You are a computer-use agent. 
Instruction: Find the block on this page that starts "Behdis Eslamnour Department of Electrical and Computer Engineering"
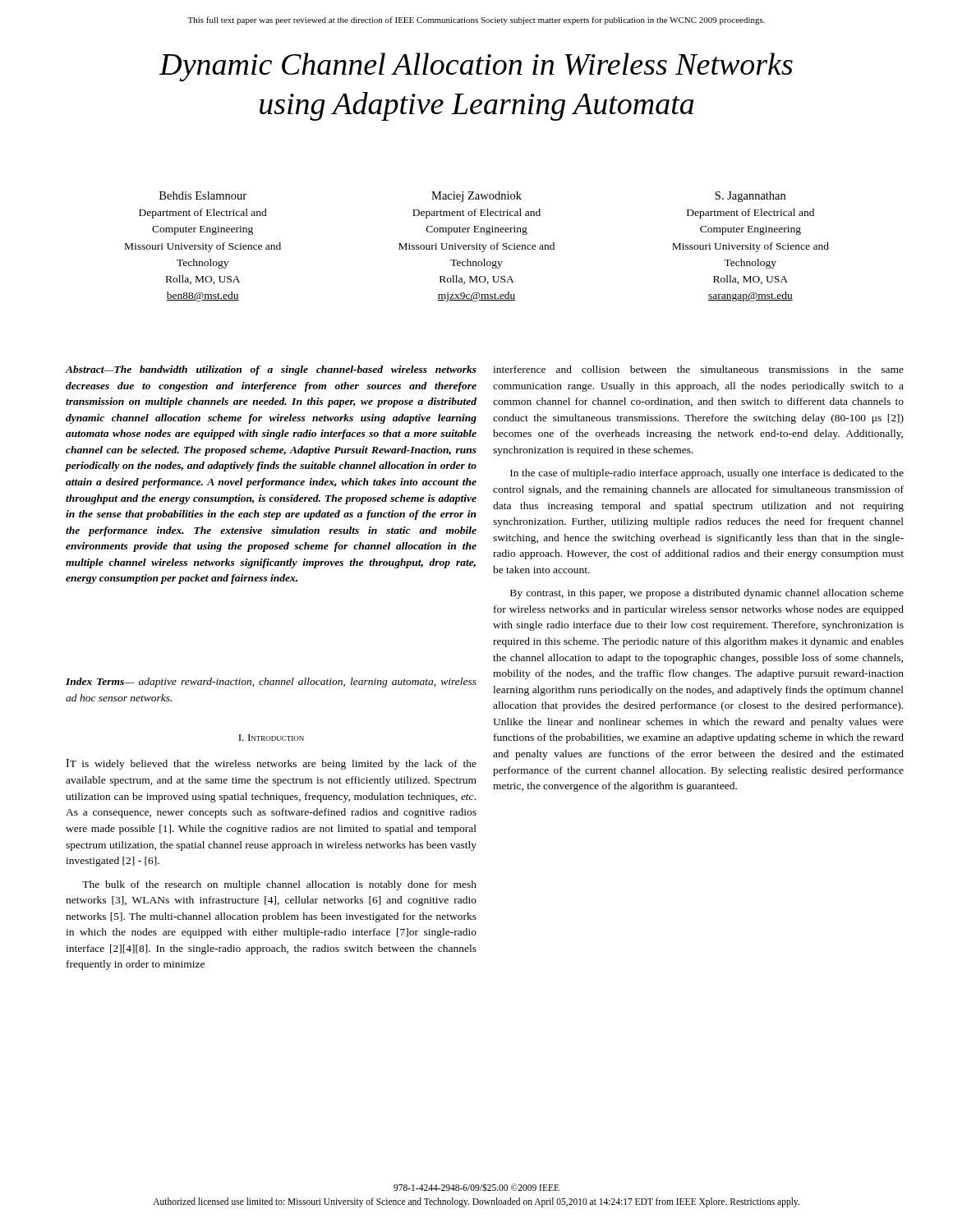[203, 247]
